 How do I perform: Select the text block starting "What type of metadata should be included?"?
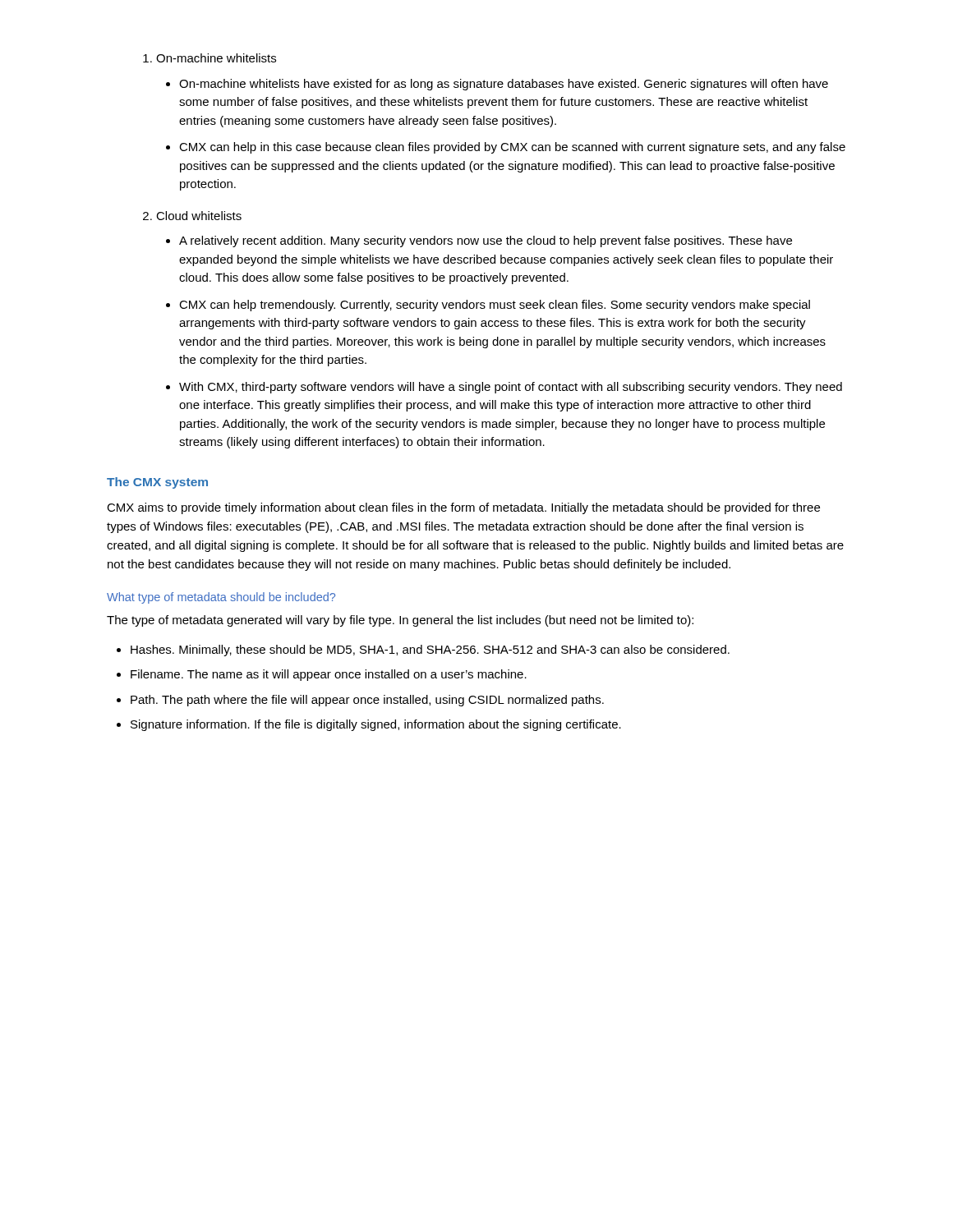click(x=221, y=597)
